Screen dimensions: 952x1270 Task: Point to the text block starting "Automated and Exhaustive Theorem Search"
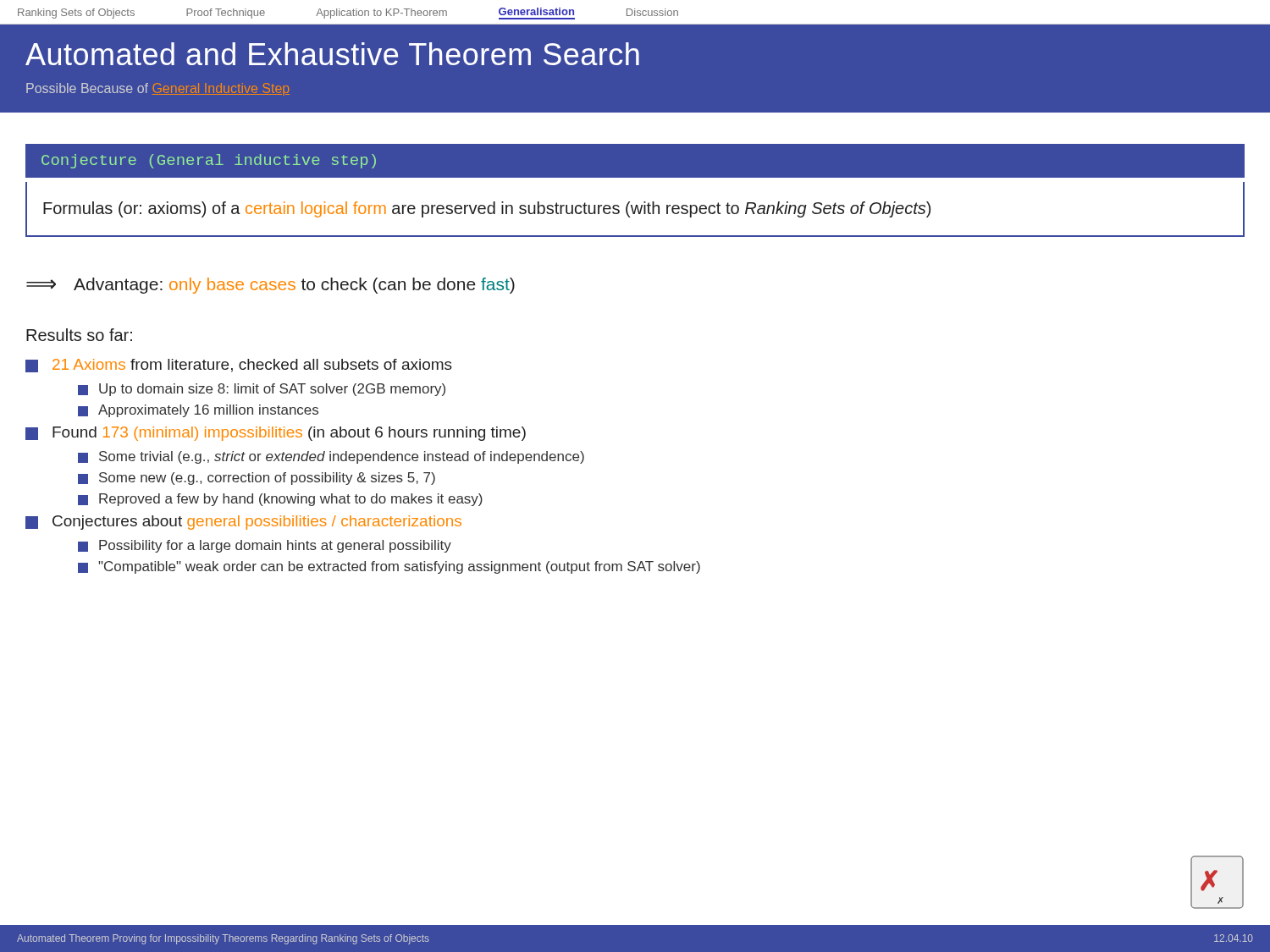coord(333,55)
